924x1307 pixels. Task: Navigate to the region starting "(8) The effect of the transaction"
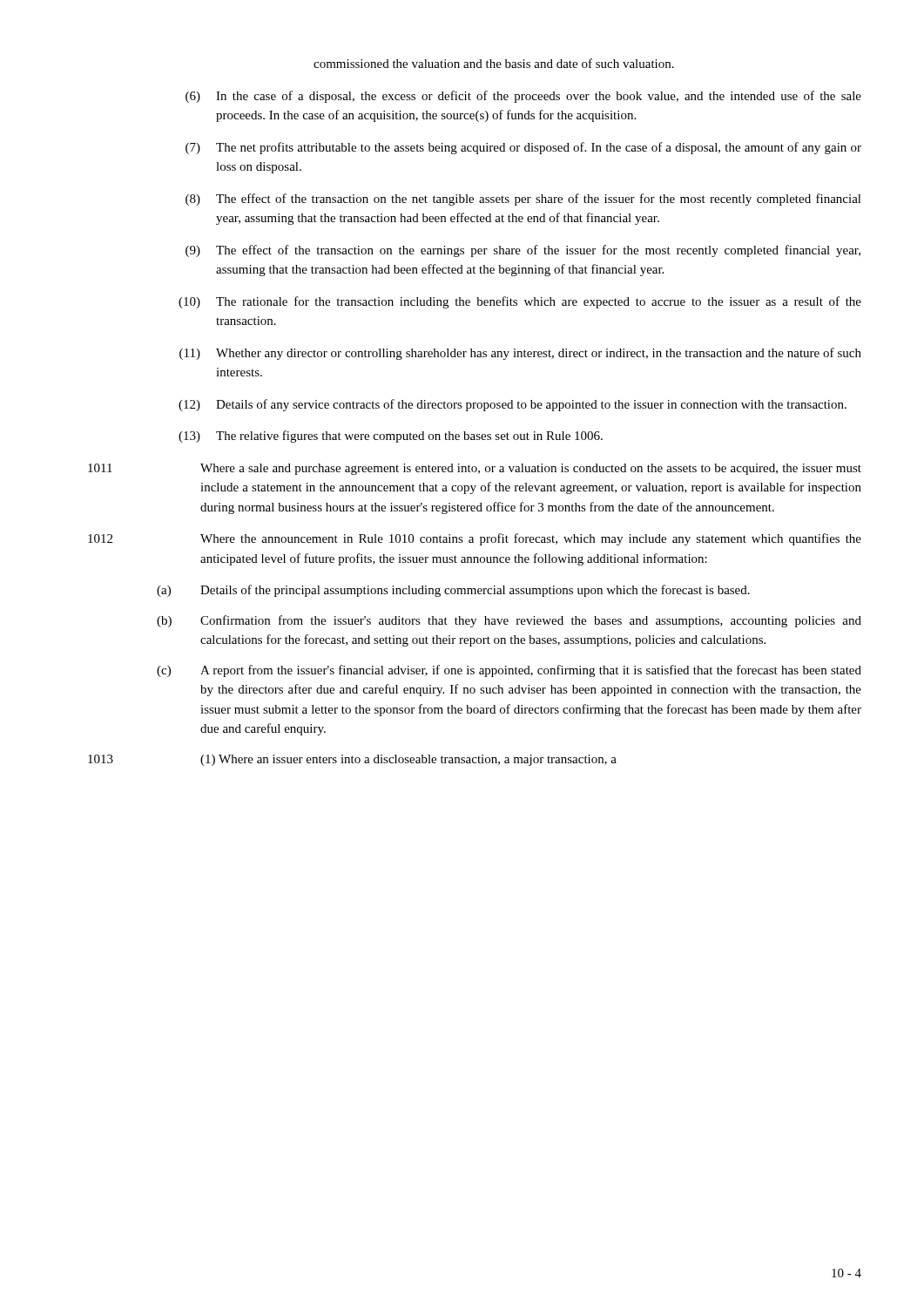(474, 208)
